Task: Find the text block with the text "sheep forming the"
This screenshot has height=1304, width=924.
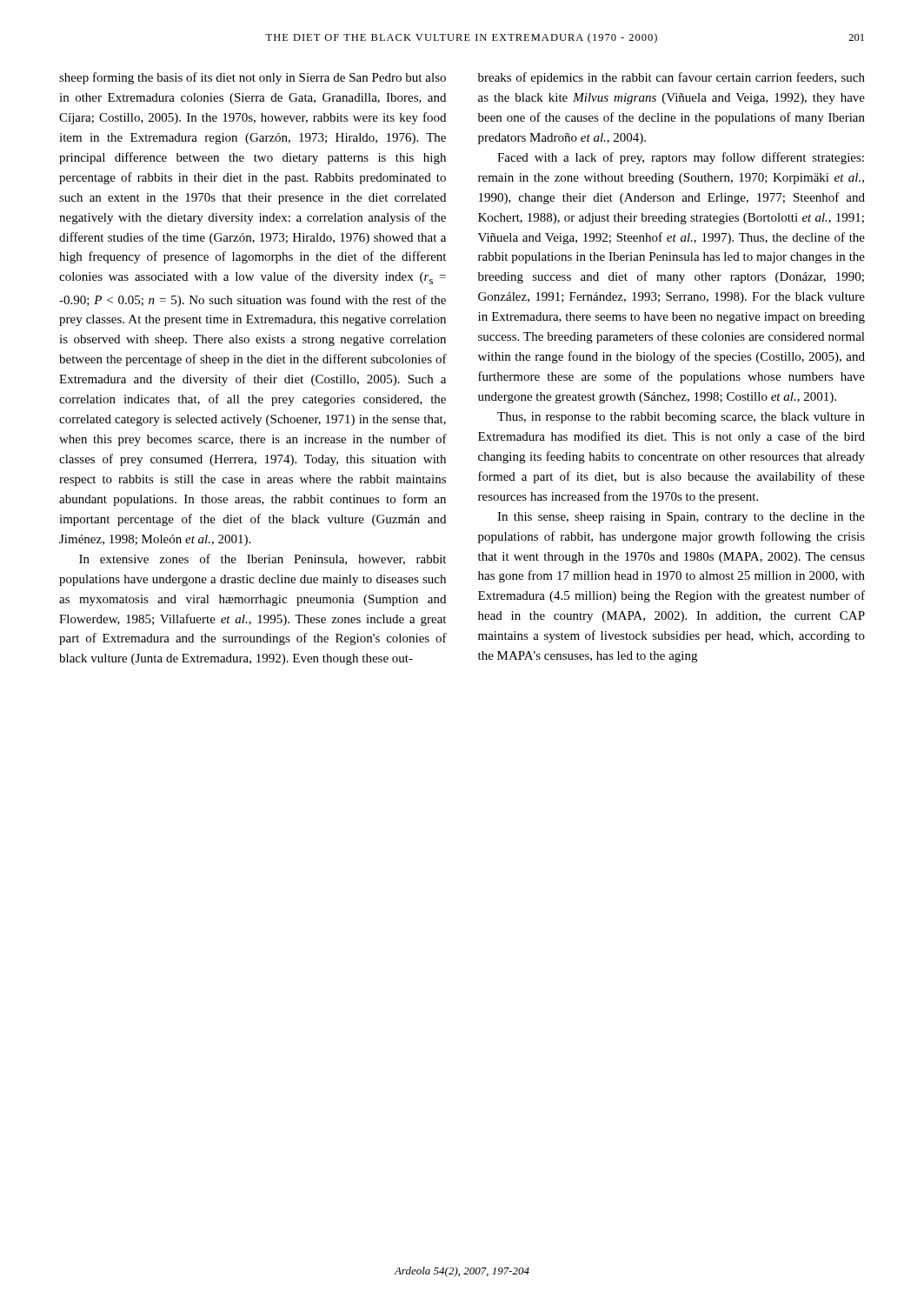Action: point(253,368)
